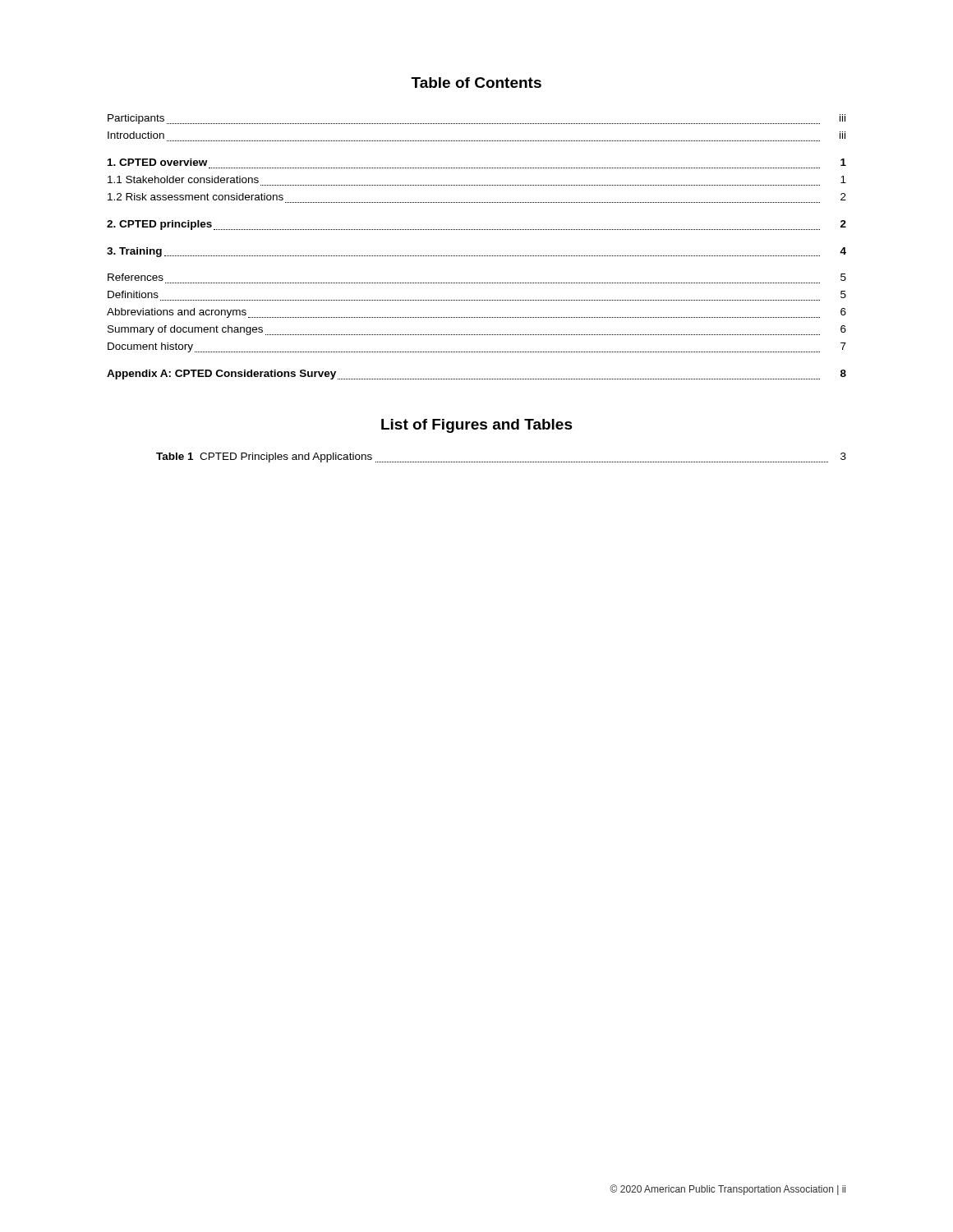This screenshot has height=1232, width=953.
Task: Locate the list item that says "Appendix A: CPTED Considerations Survey"
Action: [x=476, y=374]
